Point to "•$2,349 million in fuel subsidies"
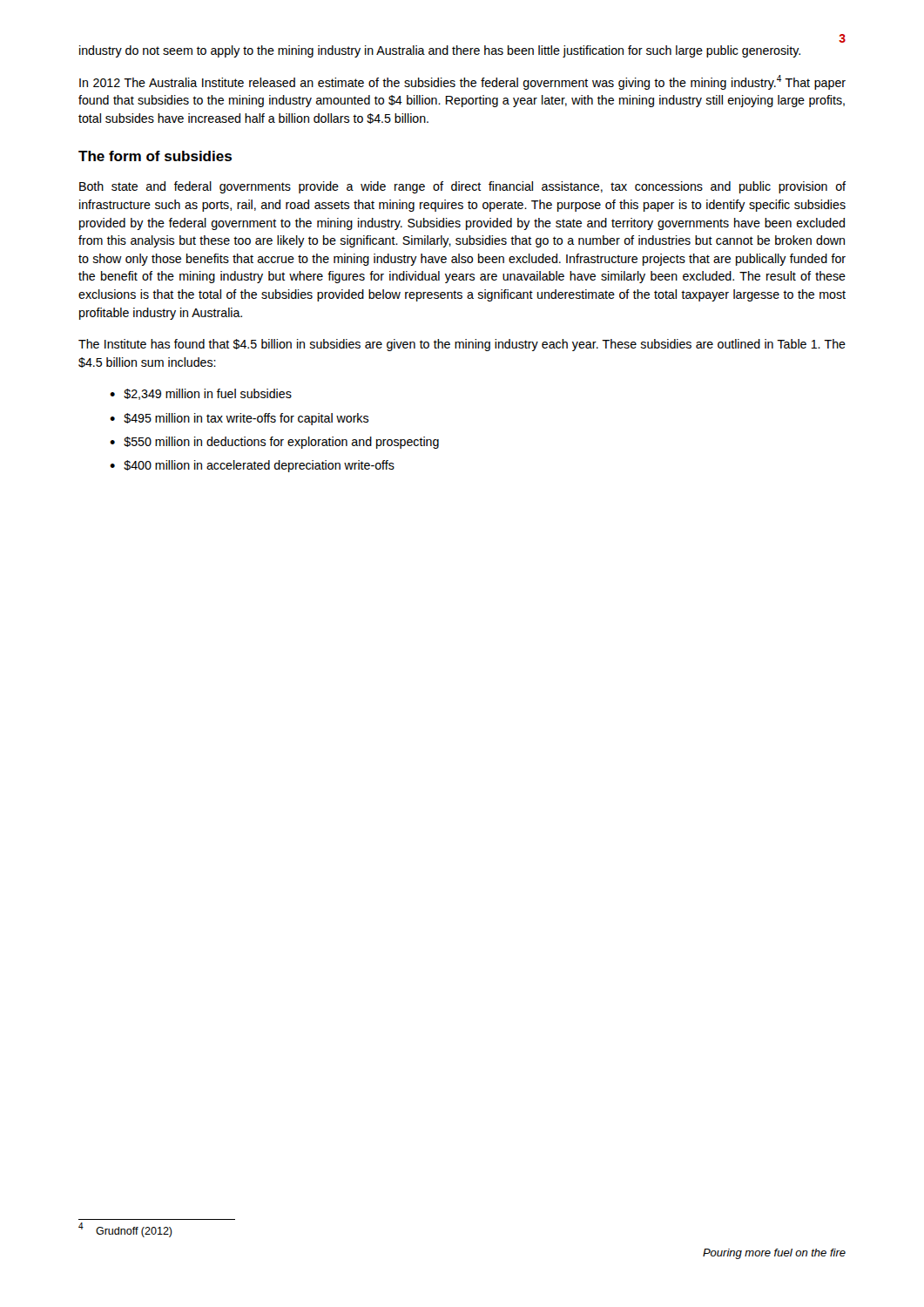This screenshot has height=1307, width=924. point(201,396)
